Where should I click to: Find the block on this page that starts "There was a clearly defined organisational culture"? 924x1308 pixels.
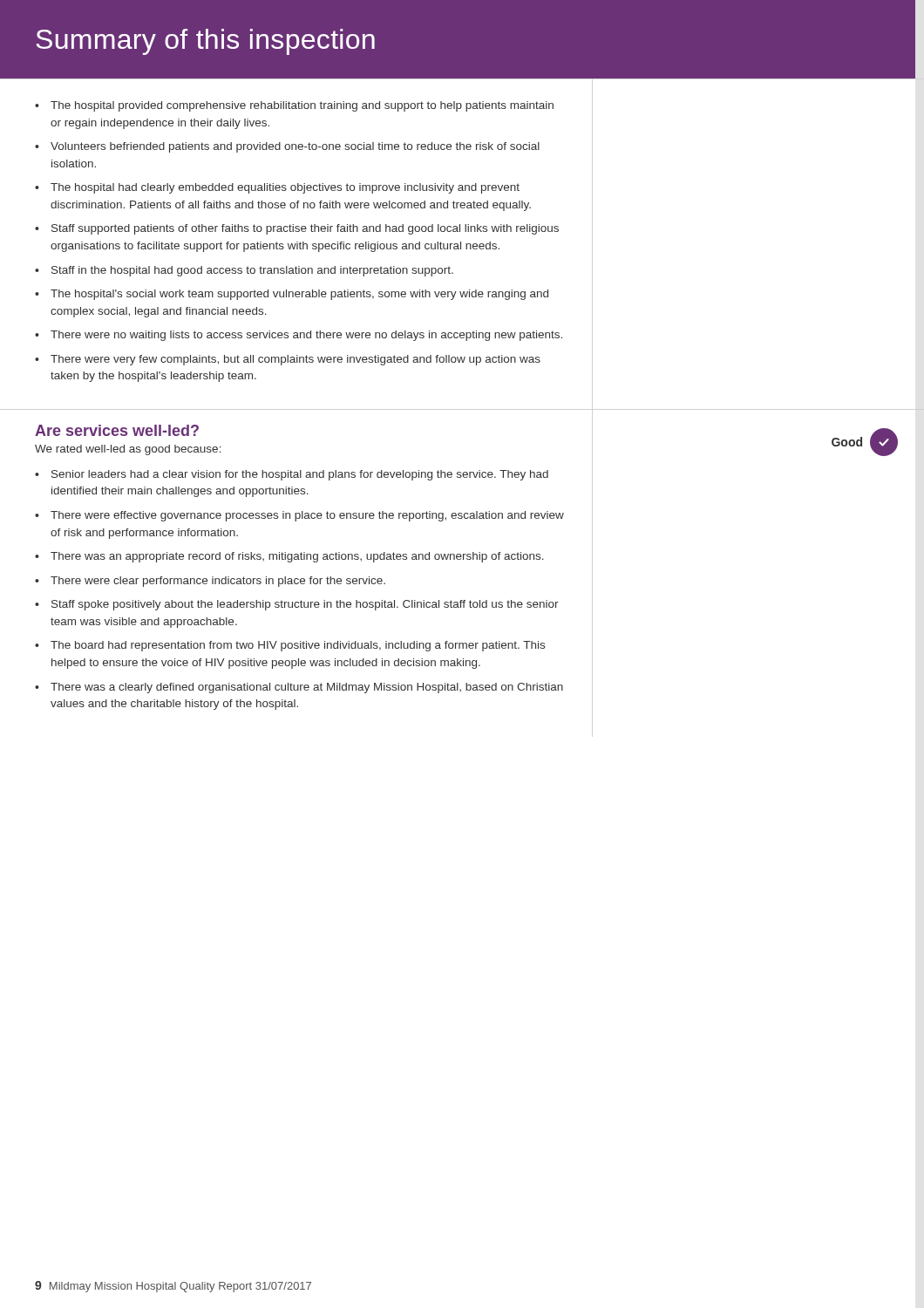pos(300,695)
